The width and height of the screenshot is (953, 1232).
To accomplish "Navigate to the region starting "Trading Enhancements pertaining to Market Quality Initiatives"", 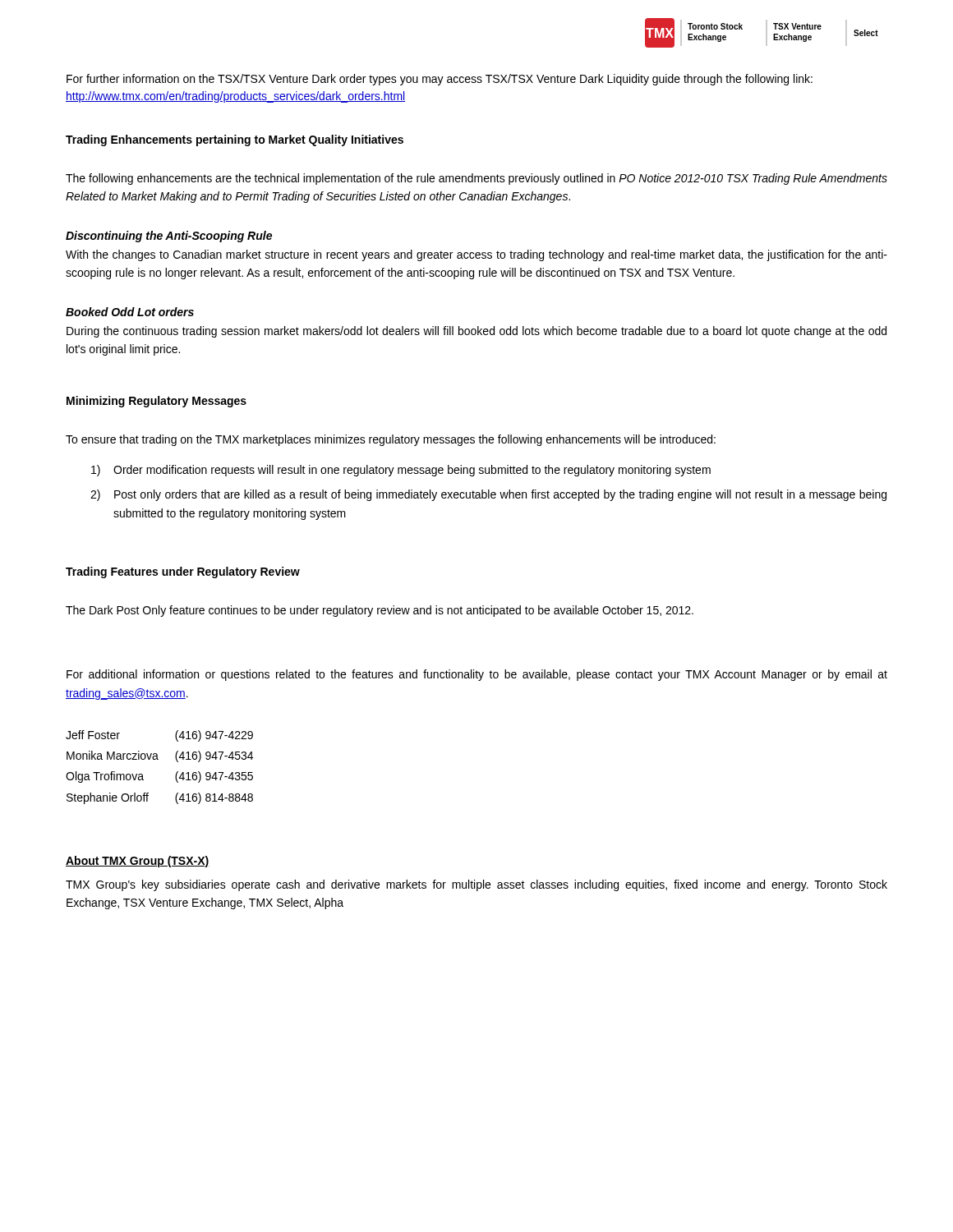I will pos(235,140).
